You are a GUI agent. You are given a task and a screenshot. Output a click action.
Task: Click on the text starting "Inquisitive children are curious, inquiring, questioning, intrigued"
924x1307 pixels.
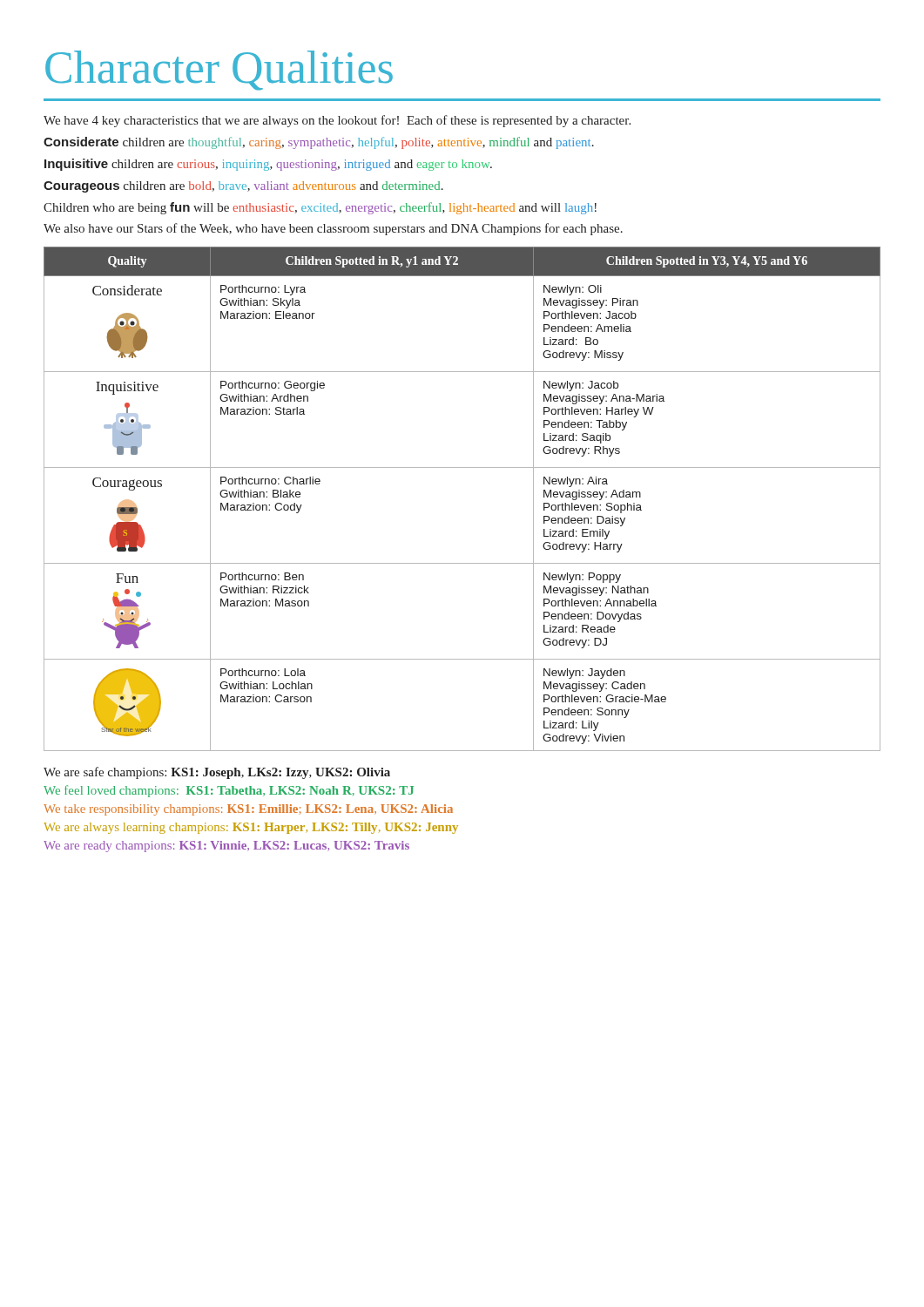(462, 164)
